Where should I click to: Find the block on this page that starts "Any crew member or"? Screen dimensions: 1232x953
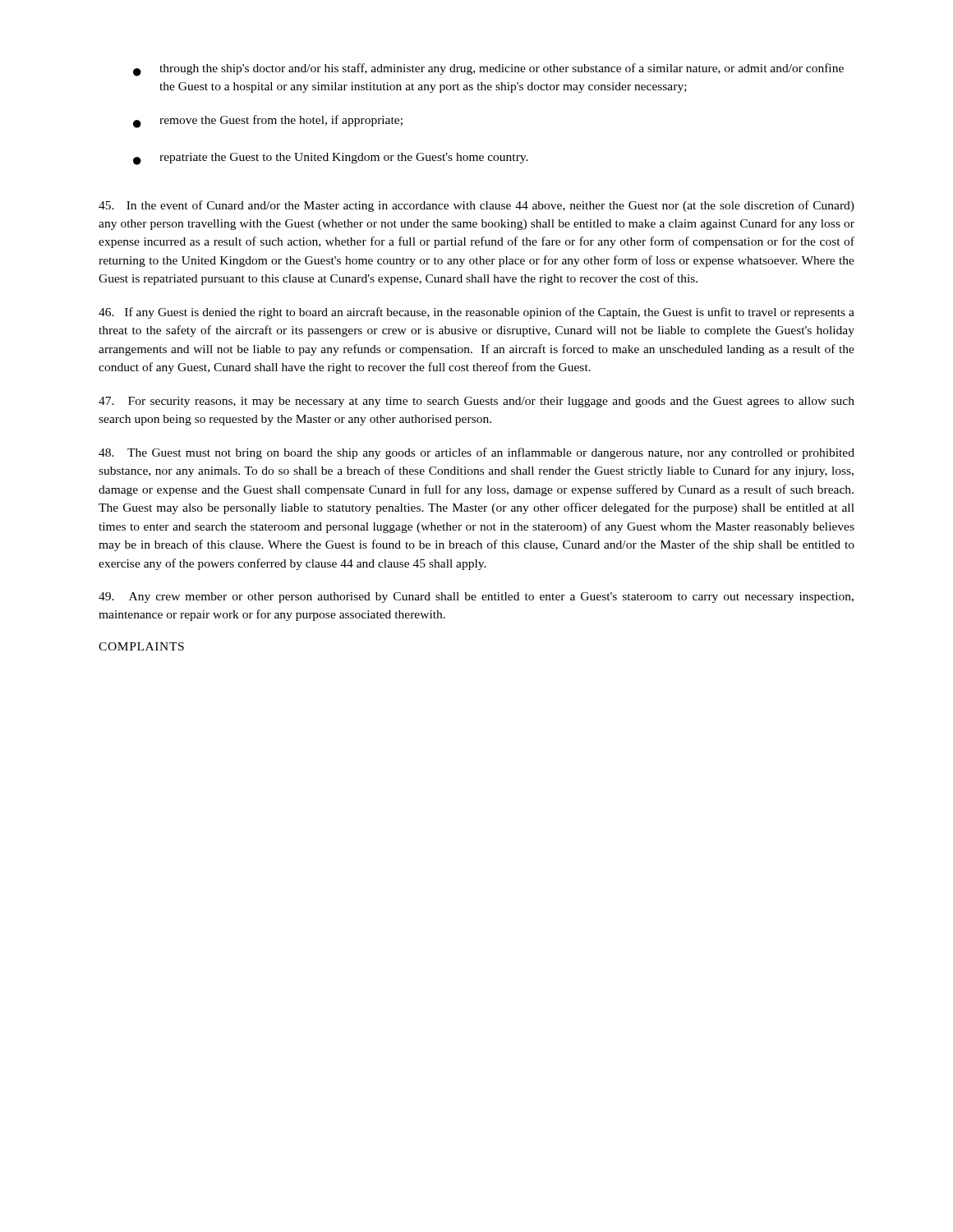pos(476,605)
